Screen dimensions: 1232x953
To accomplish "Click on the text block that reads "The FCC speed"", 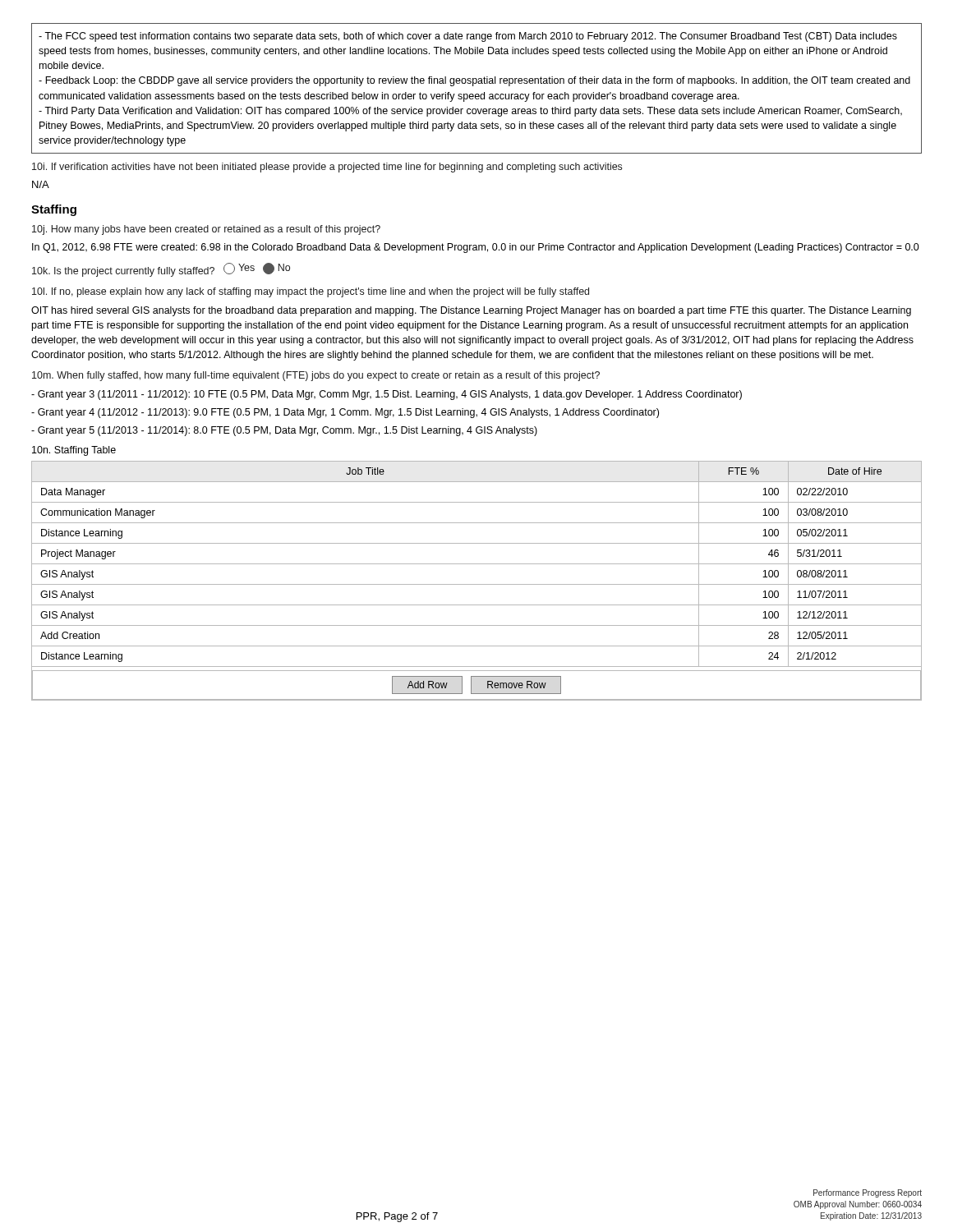I will [x=475, y=88].
